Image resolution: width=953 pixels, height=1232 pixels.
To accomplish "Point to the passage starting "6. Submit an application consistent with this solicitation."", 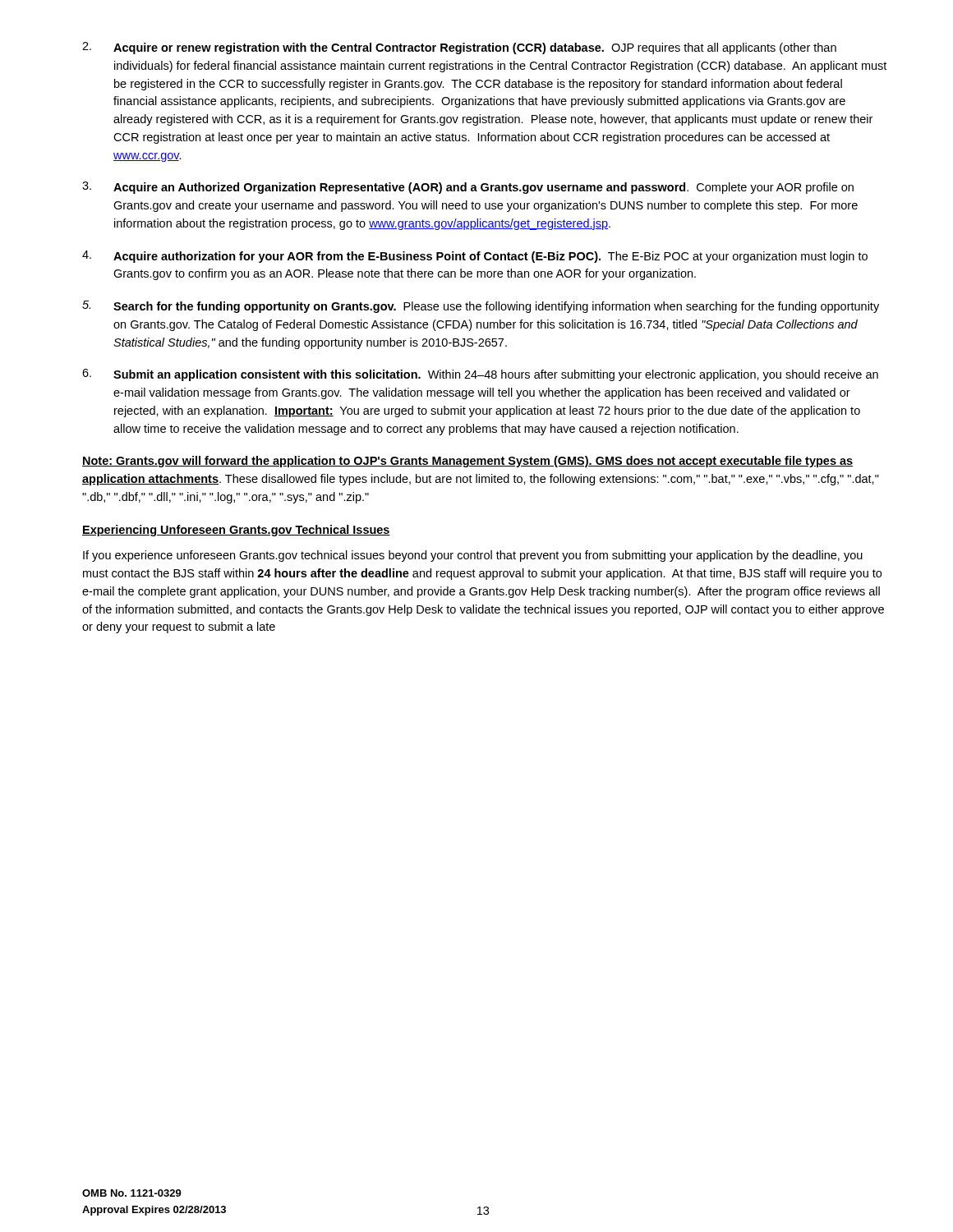I will 485,402.
